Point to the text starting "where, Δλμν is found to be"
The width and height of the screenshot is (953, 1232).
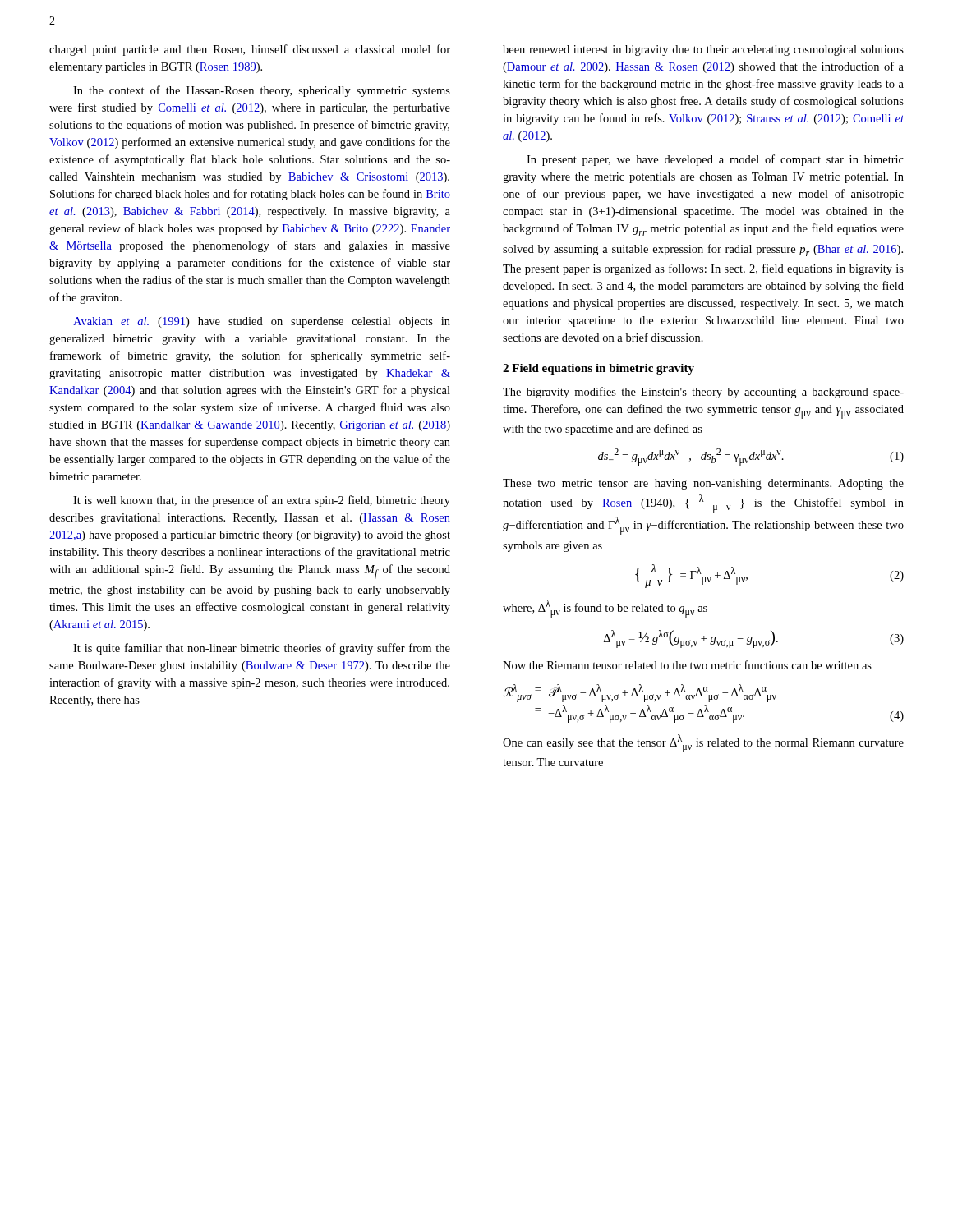click(x=703, y=608)
